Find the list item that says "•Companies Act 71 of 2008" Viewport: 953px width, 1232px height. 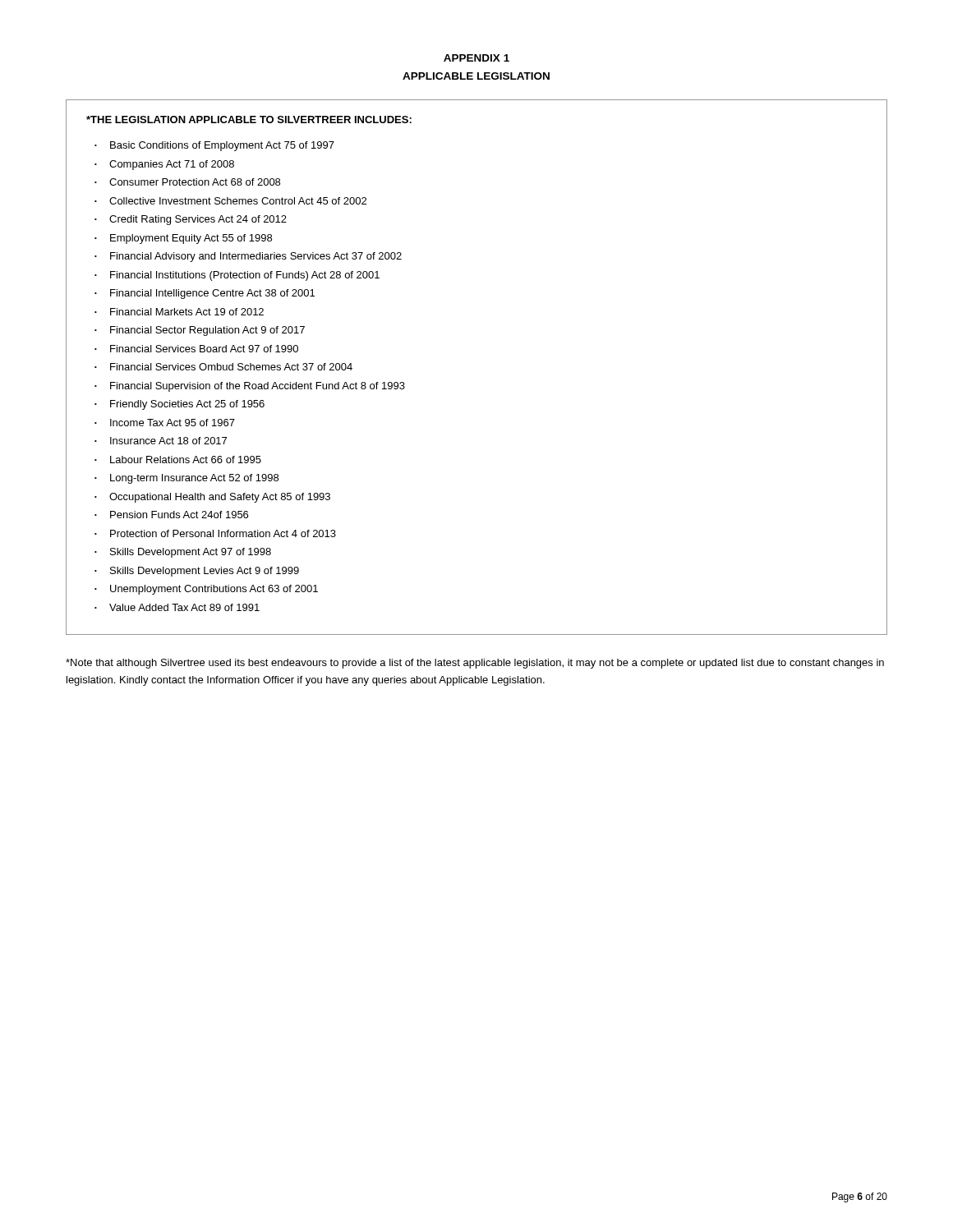coord(164,164)
